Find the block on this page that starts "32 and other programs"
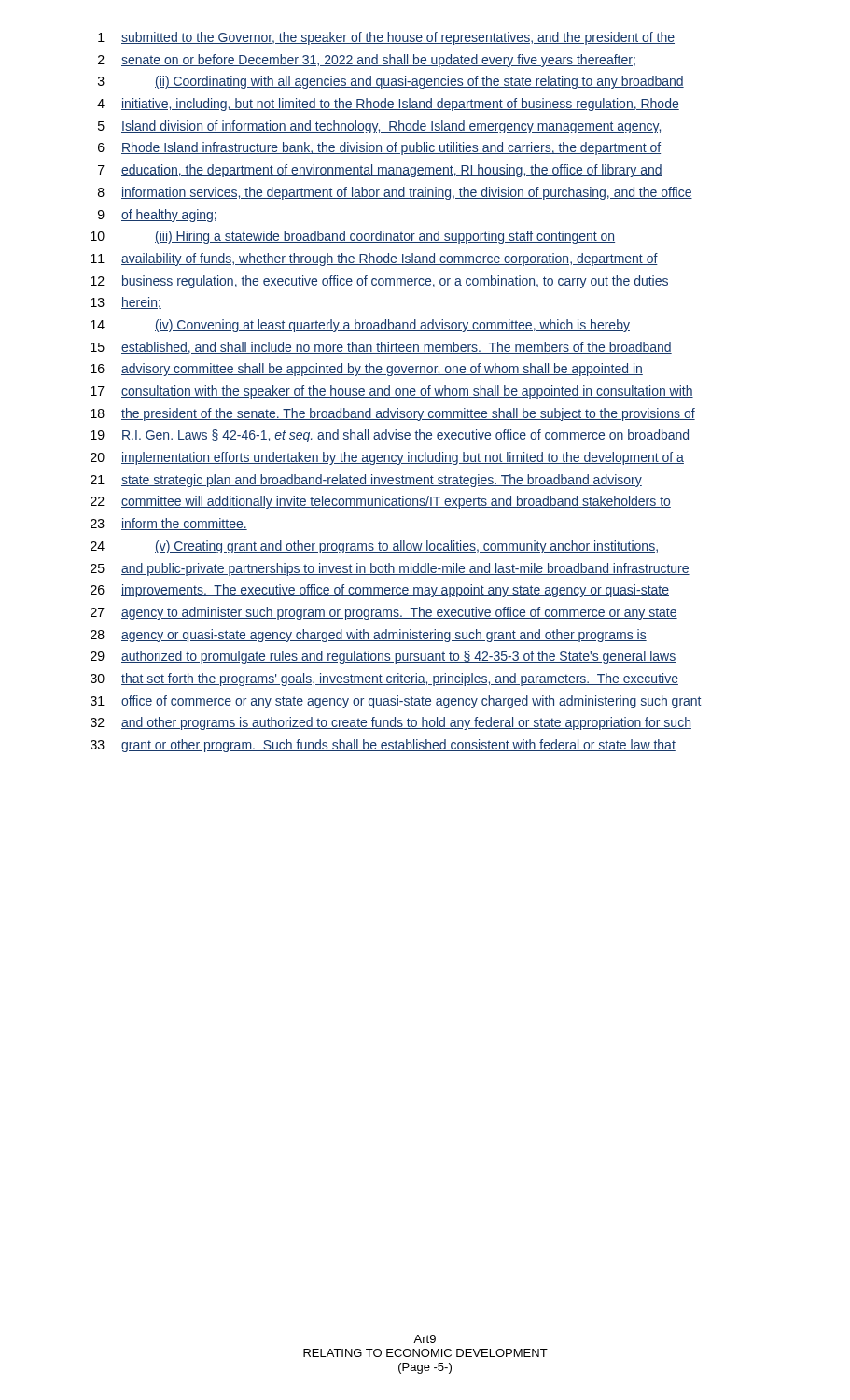The image size is (850, 1400). click(425, 723)
